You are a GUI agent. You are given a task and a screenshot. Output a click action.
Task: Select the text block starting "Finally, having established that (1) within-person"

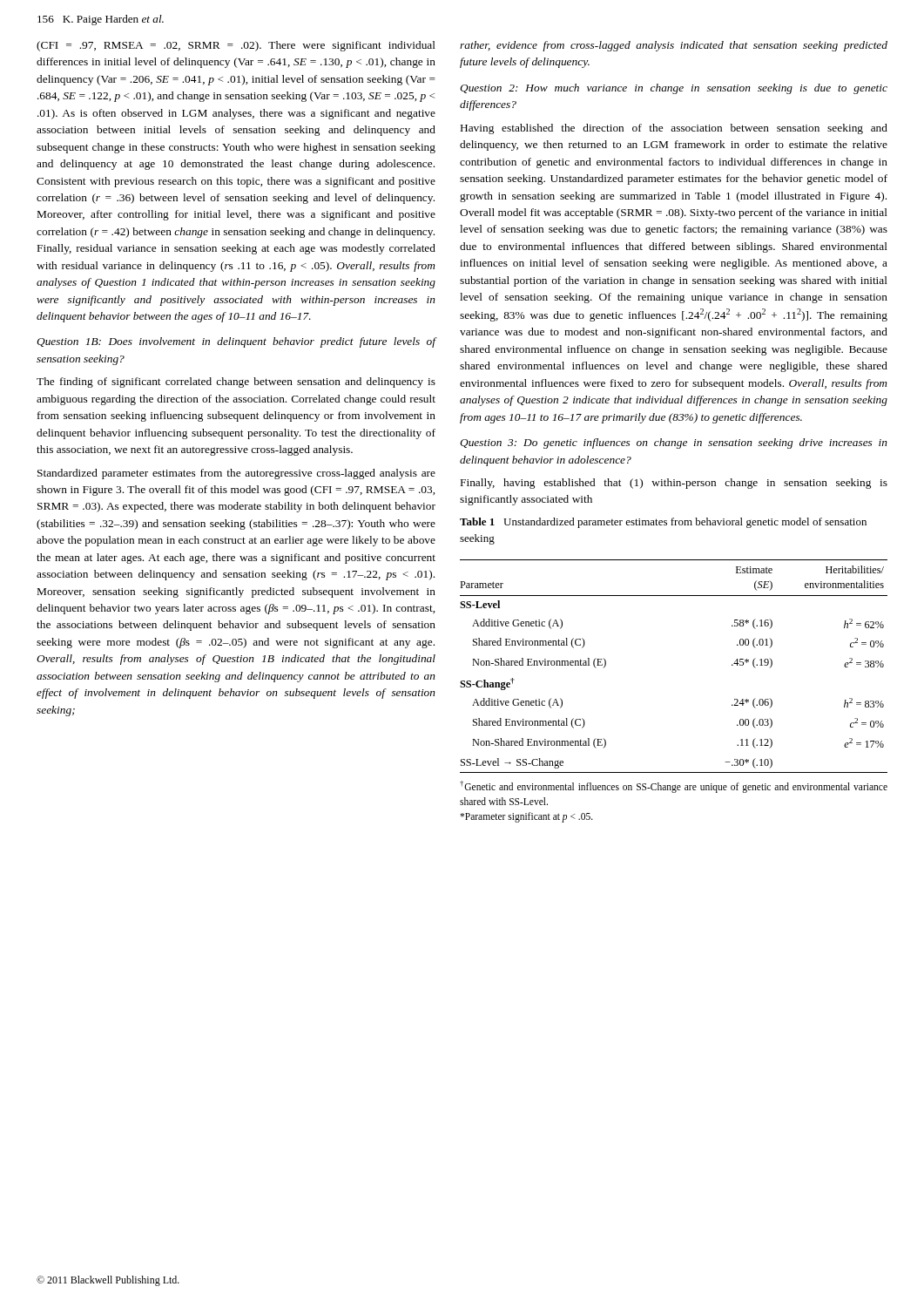[674, 491]
